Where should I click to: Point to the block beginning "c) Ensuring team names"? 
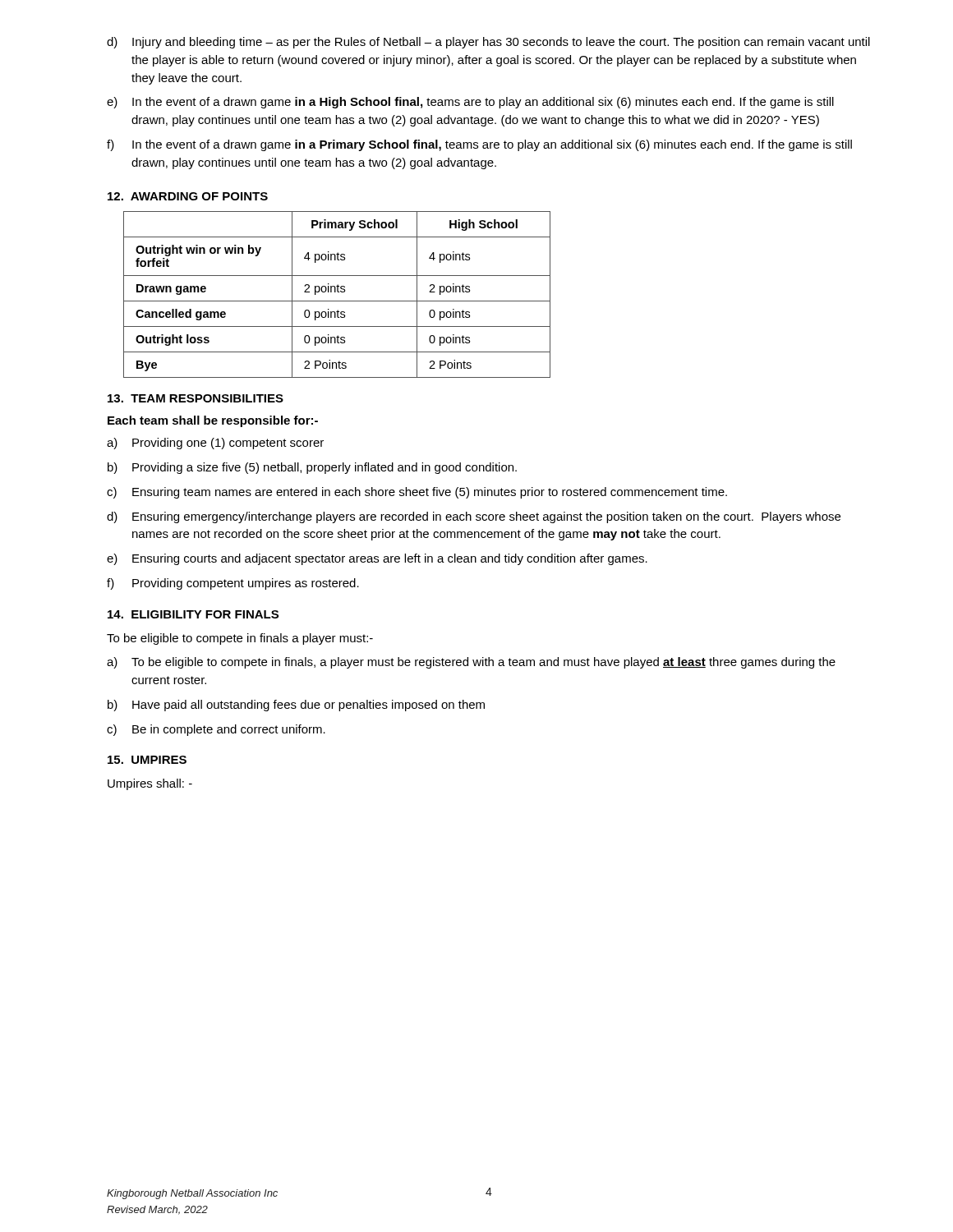click(489, 492)
